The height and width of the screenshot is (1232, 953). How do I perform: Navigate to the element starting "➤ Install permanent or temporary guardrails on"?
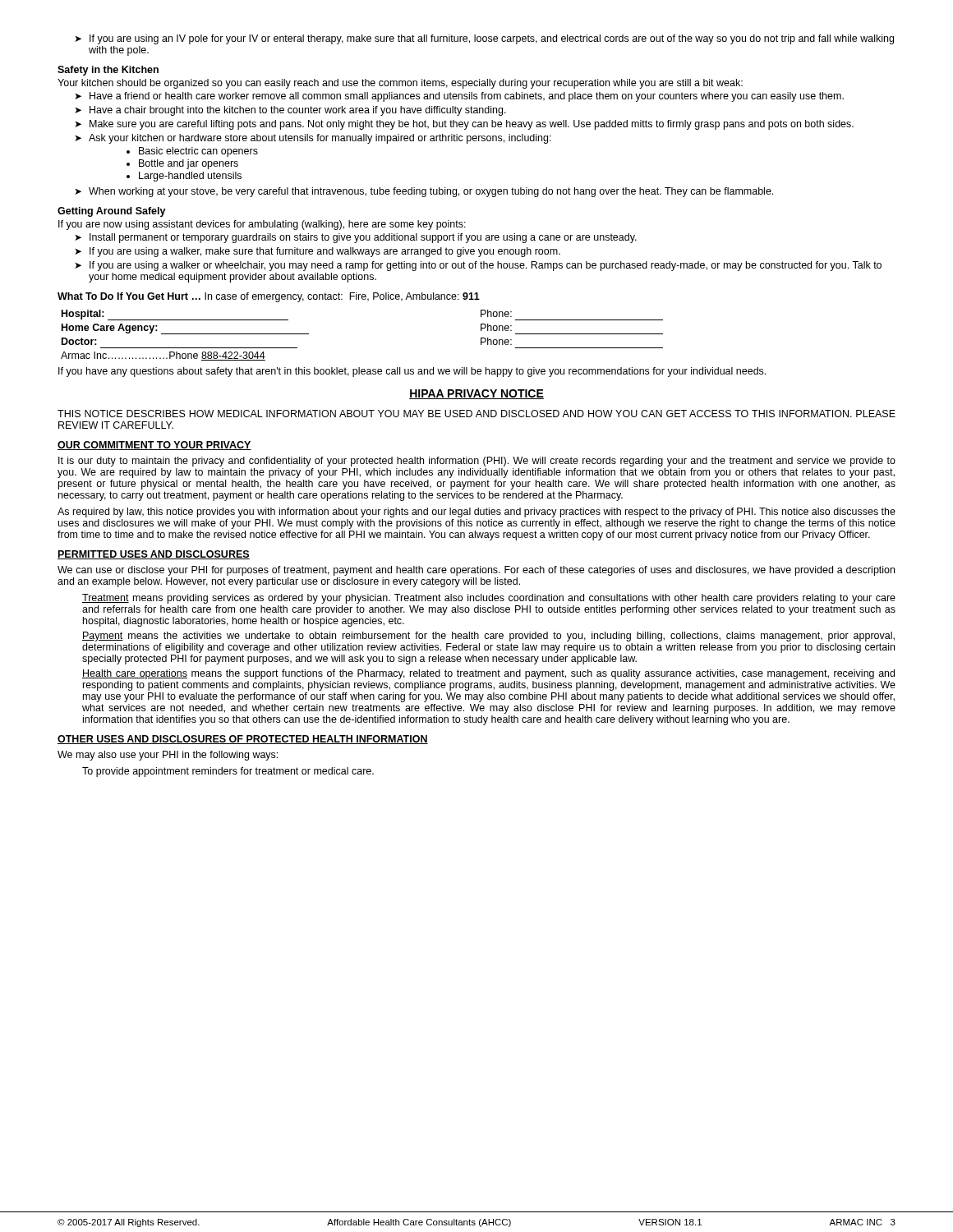pos(485,237)
